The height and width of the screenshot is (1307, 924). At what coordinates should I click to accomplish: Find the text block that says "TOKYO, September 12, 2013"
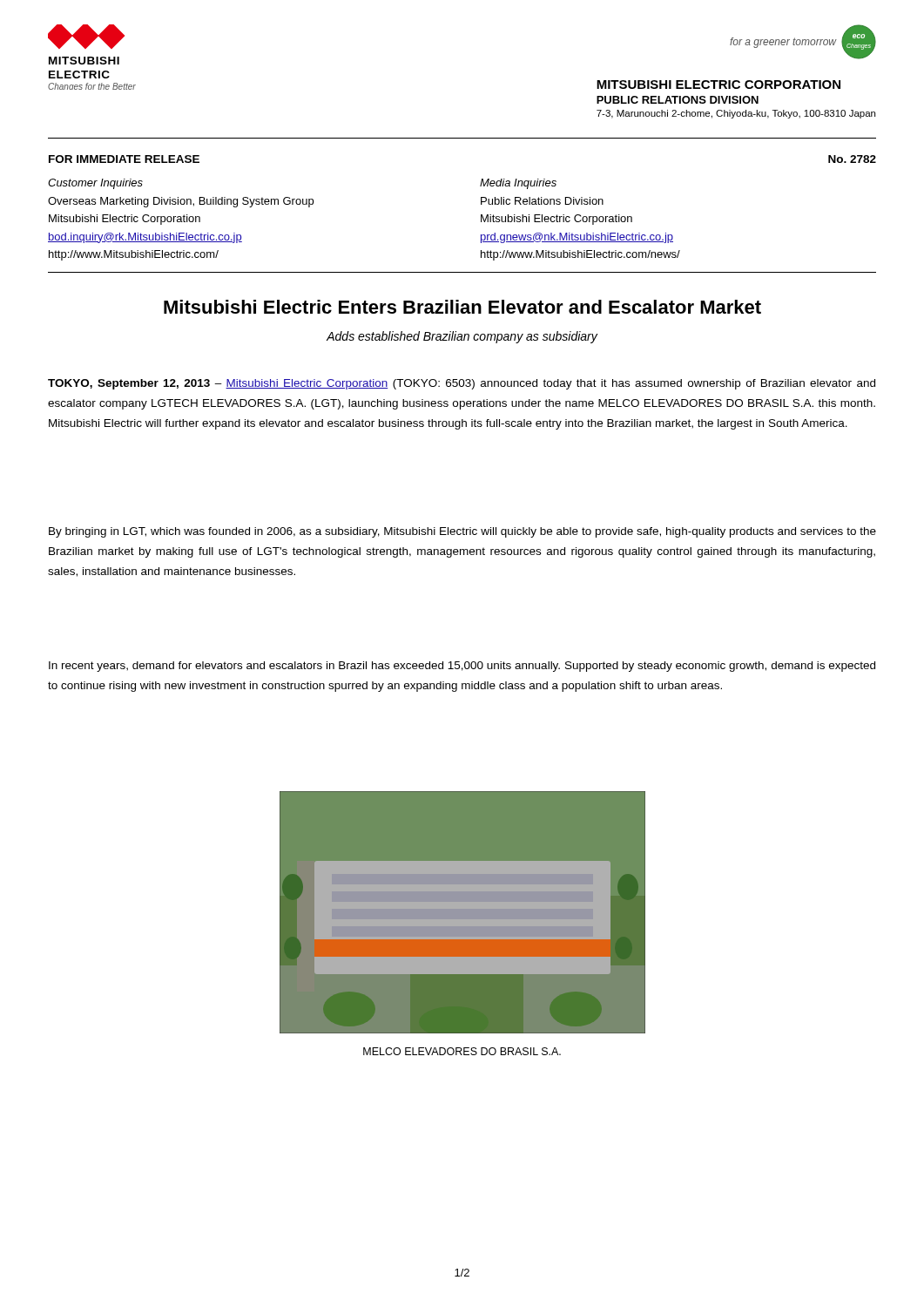[x=462, y=403]
